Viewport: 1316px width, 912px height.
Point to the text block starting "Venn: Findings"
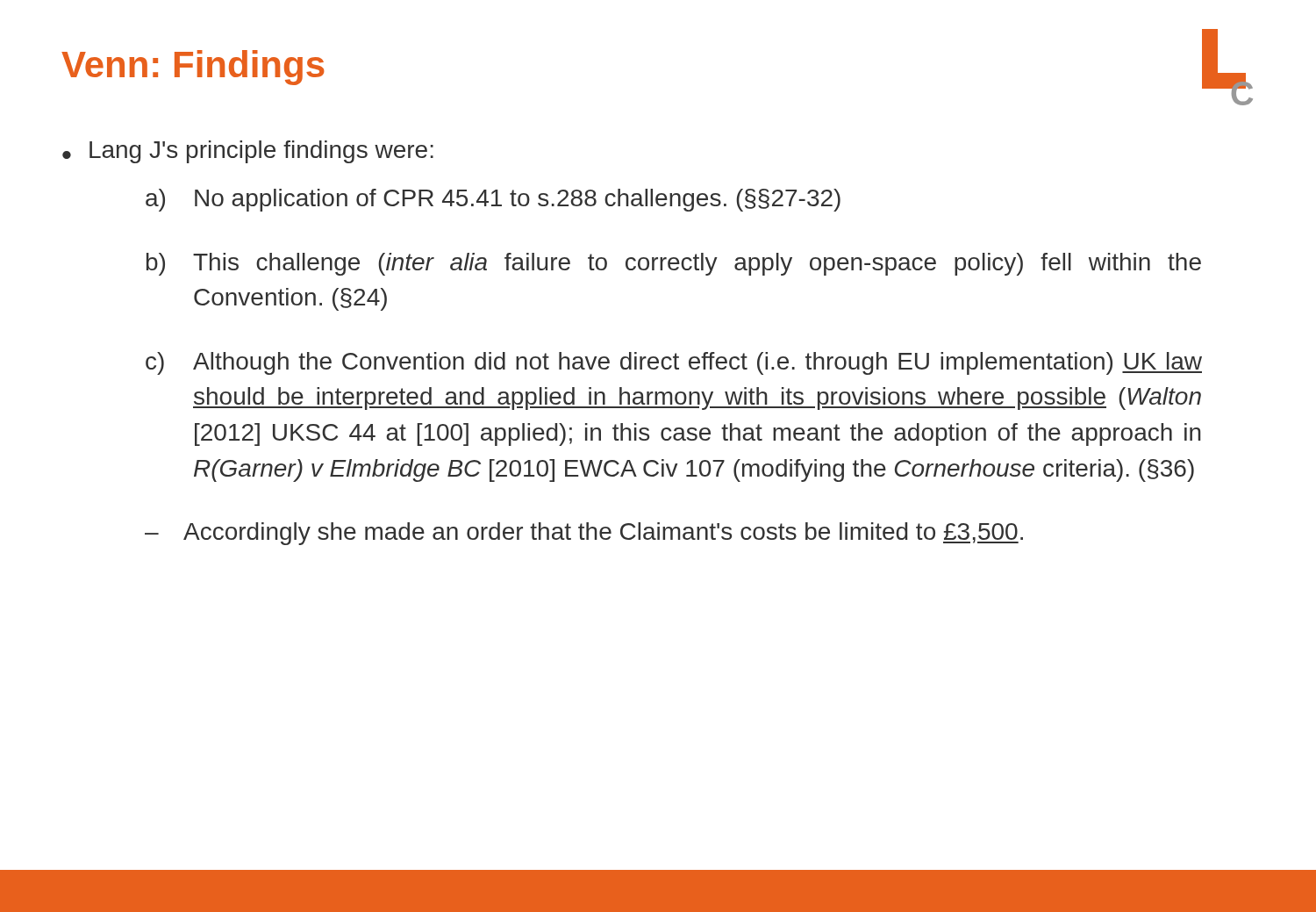coord(193,65)
